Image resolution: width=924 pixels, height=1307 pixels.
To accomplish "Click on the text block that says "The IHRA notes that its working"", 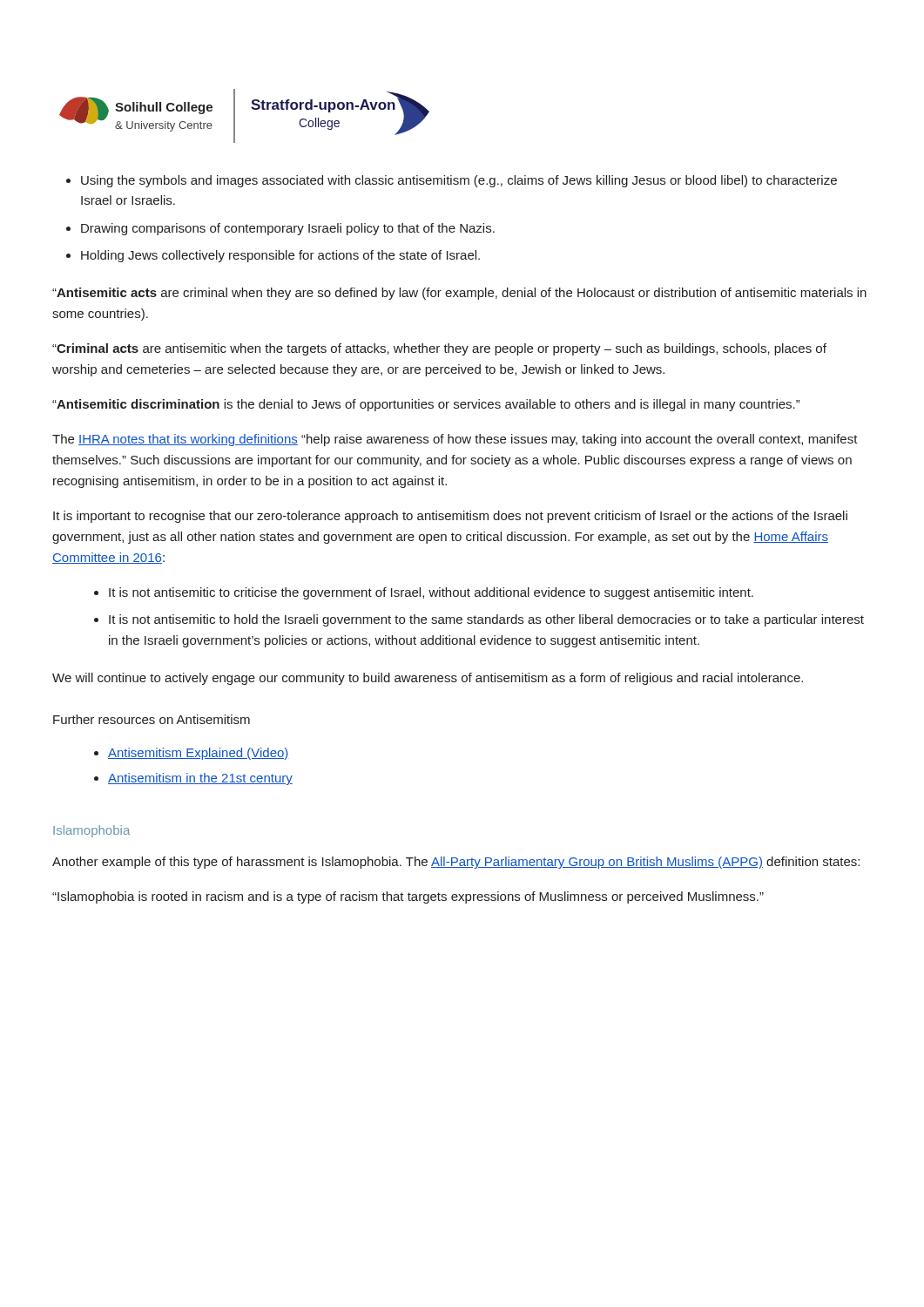I will (x=455, y=460).
